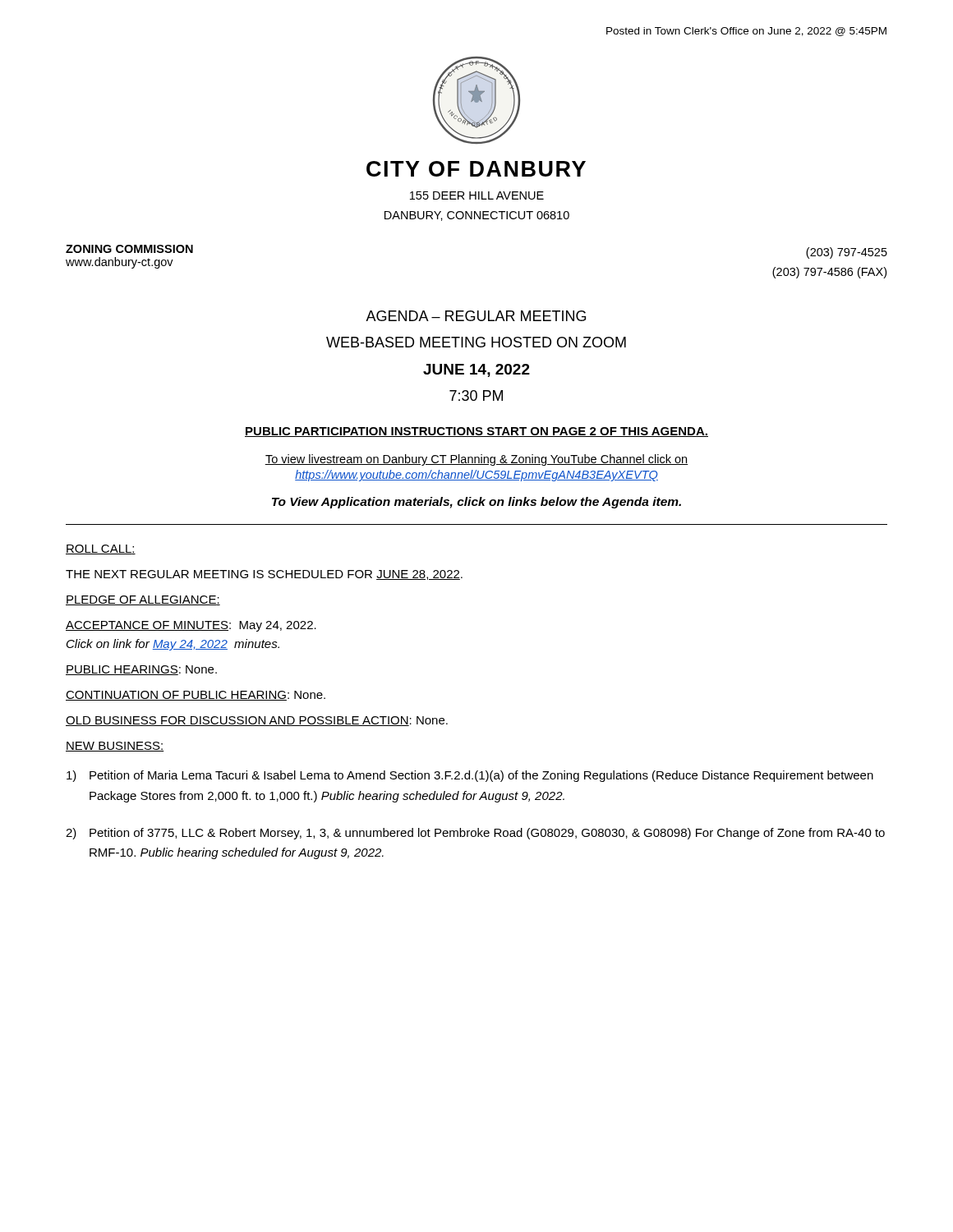Locate the logo
Image resolution: width=953 pixels, height=1232 pixels.
click(476, 100)
